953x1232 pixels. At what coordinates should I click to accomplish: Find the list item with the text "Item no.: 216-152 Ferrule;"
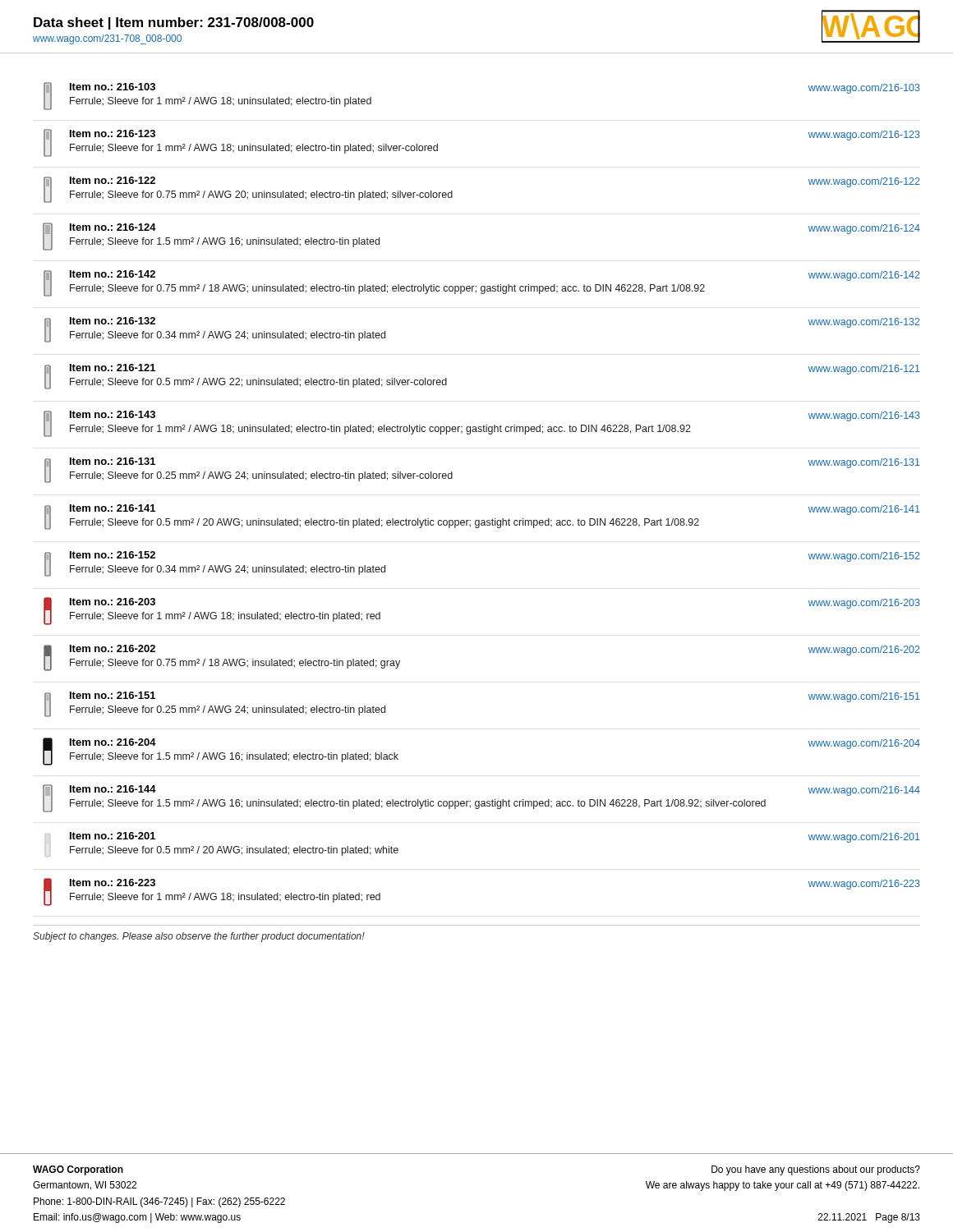[x=136, y=567]
